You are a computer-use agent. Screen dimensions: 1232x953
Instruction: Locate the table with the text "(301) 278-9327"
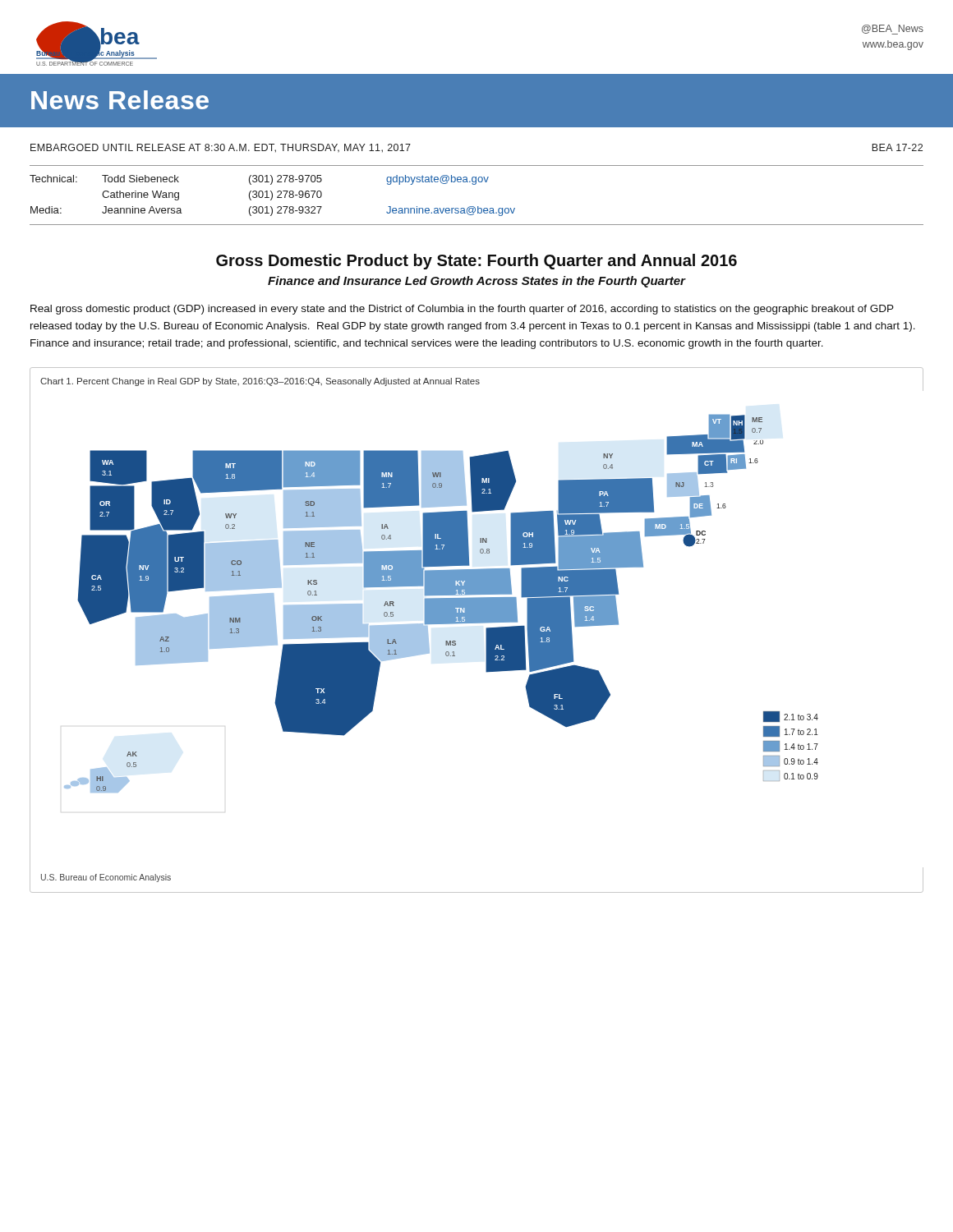(476, 194)
